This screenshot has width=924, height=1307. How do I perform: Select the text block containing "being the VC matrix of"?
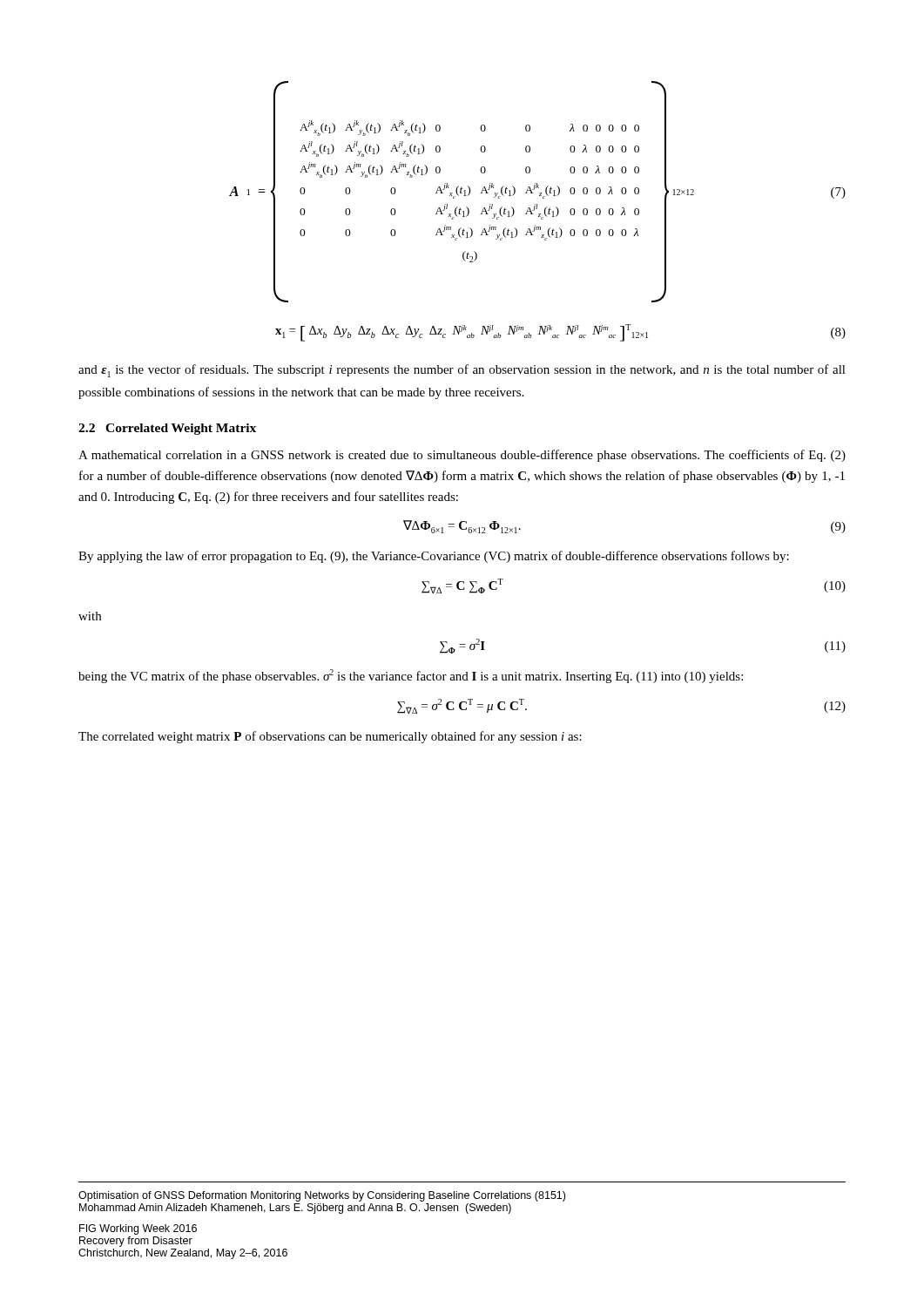pyautogui.click(x=411, y=675)
